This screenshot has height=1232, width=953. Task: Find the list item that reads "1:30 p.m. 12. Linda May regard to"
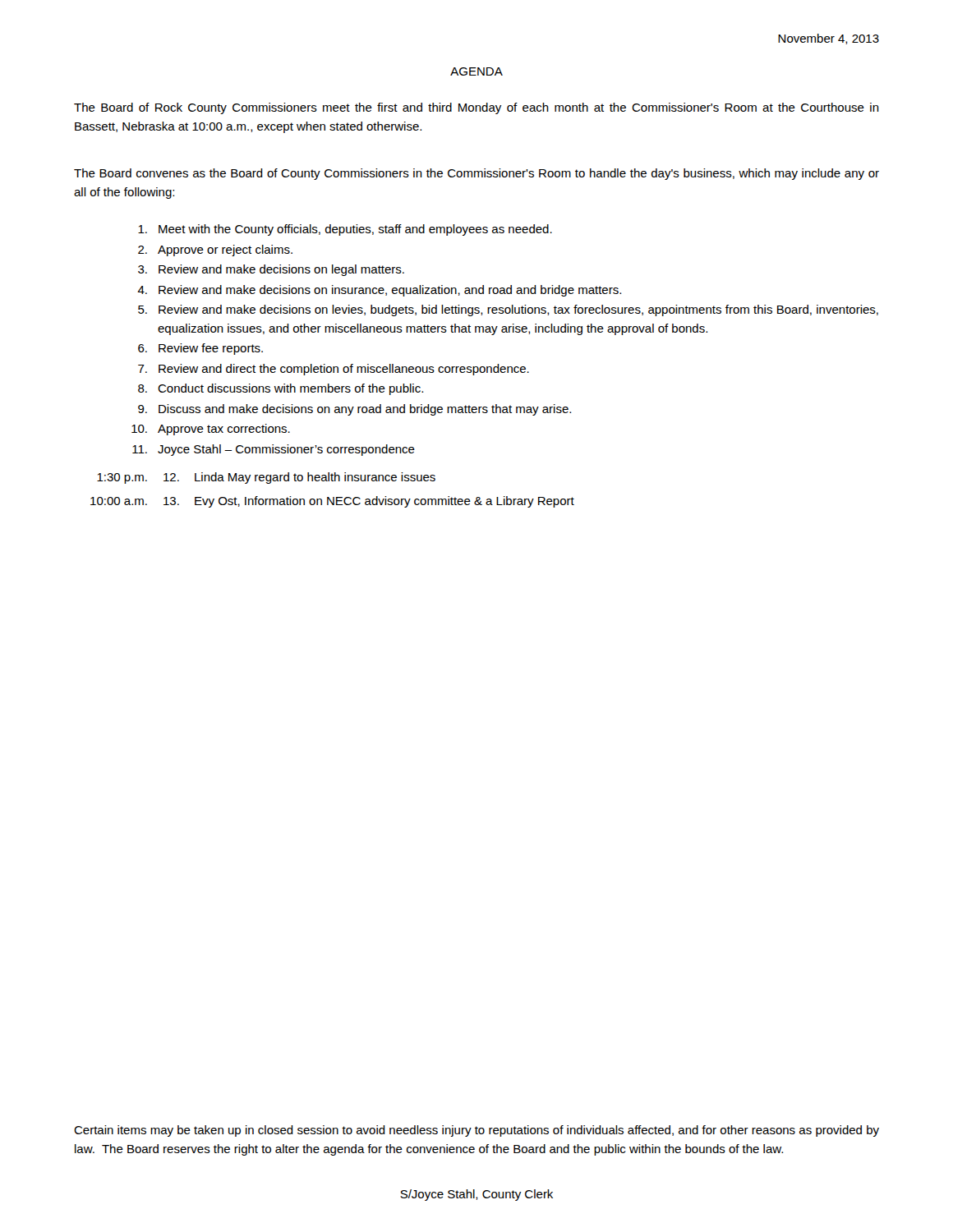pyautogui.click(x=266, y=478)
